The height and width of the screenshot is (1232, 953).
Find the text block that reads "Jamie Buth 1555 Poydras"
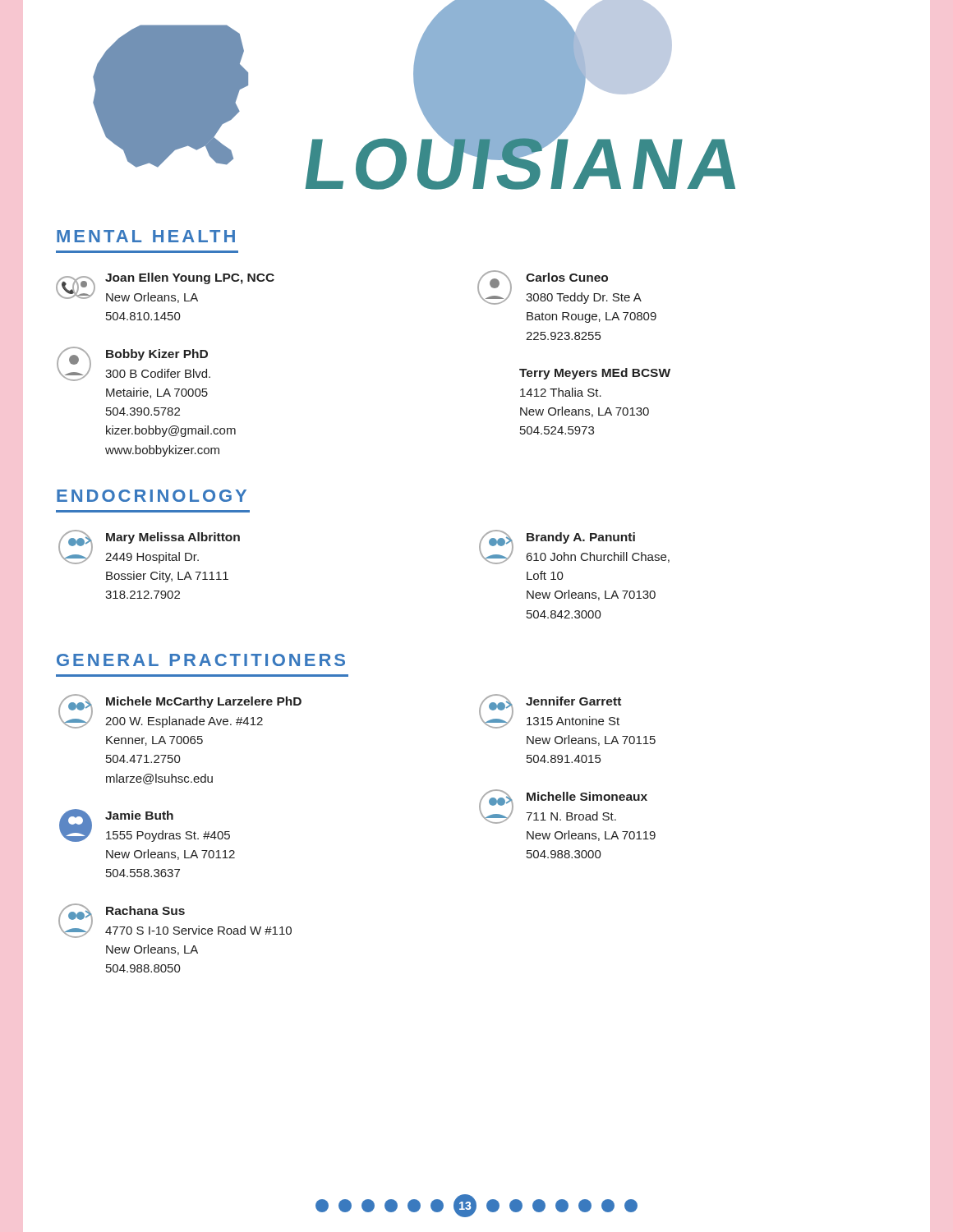146,844
